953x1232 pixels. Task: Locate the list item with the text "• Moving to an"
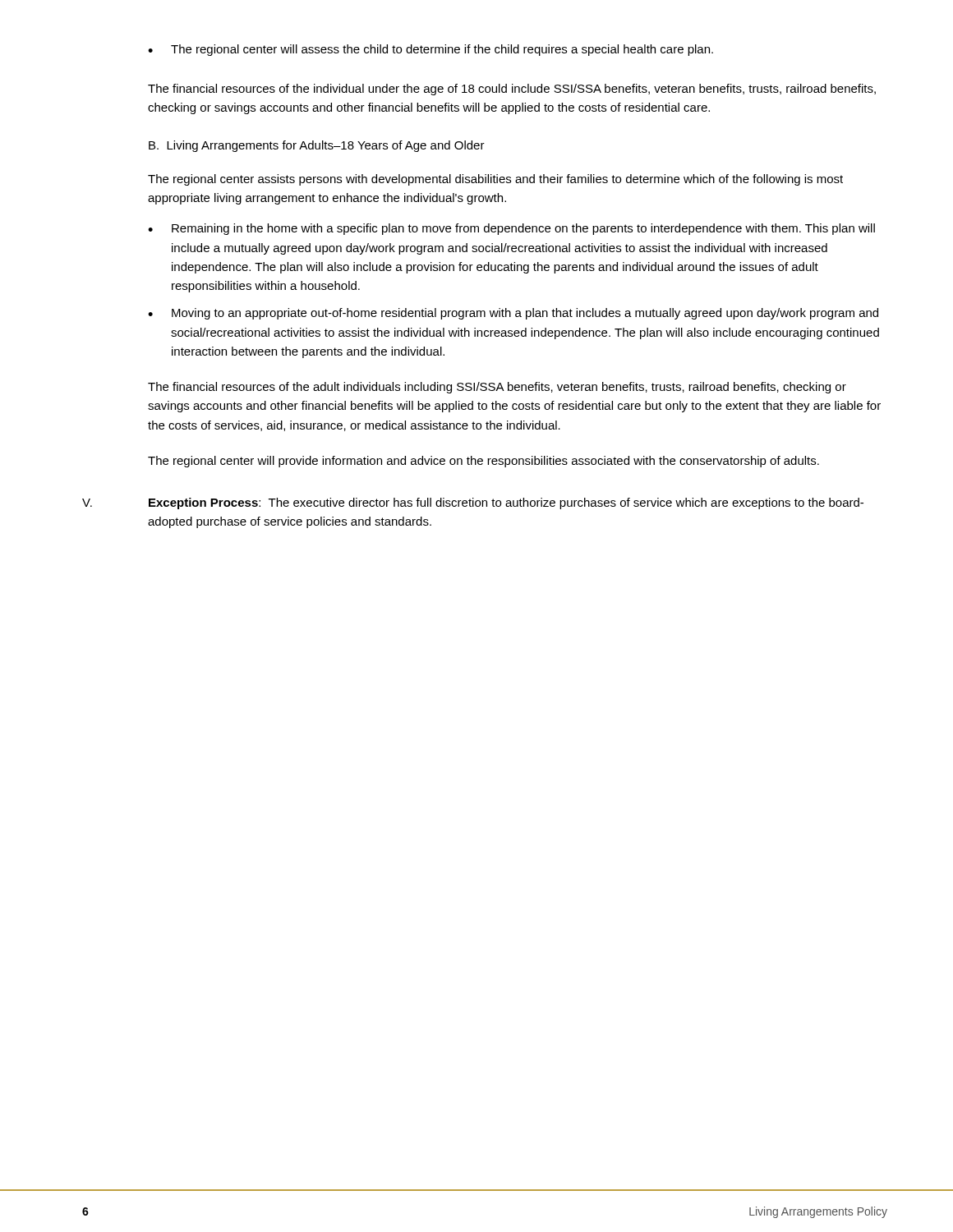[518, 332]
